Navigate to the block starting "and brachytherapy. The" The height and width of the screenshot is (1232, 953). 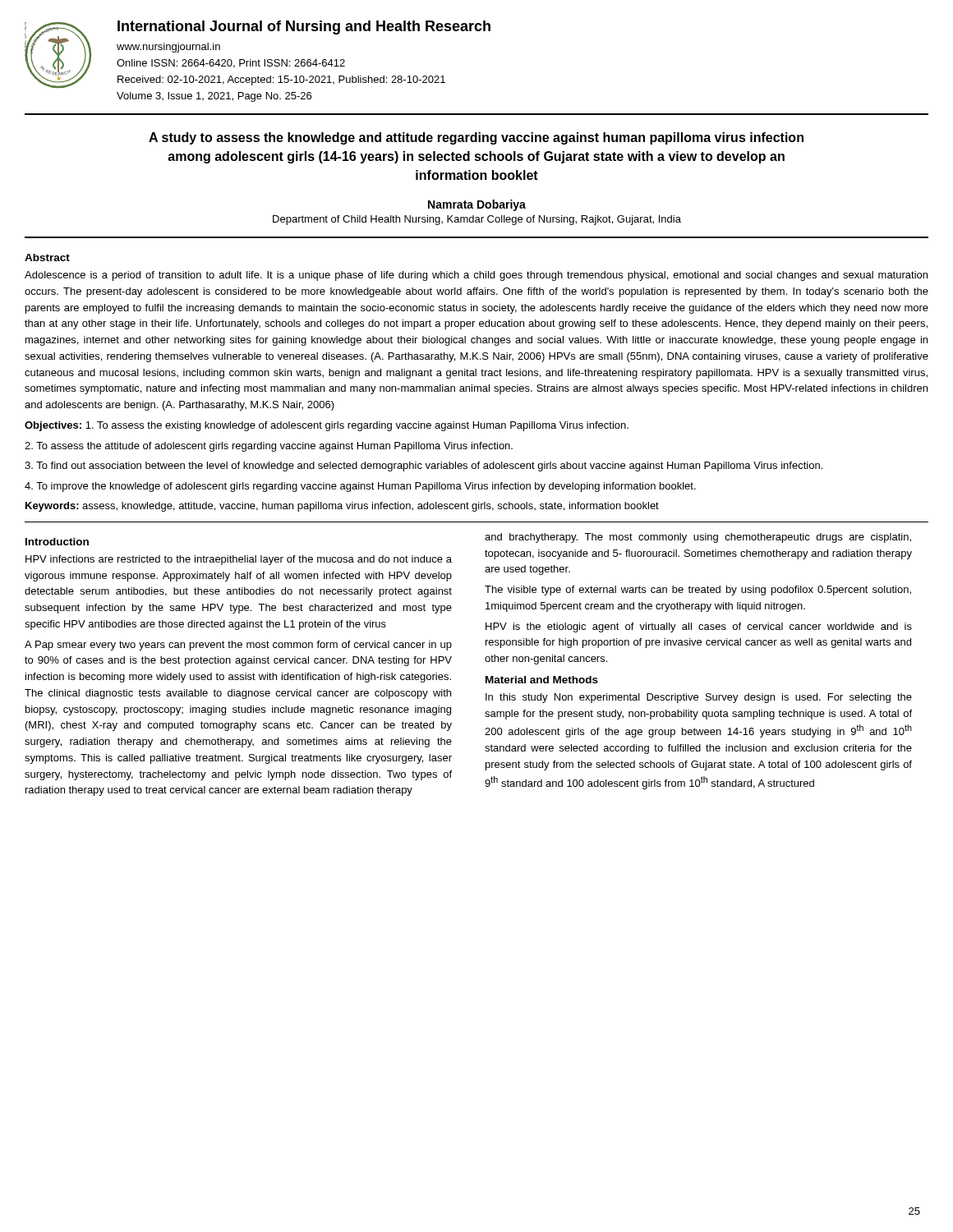(698, 553)
